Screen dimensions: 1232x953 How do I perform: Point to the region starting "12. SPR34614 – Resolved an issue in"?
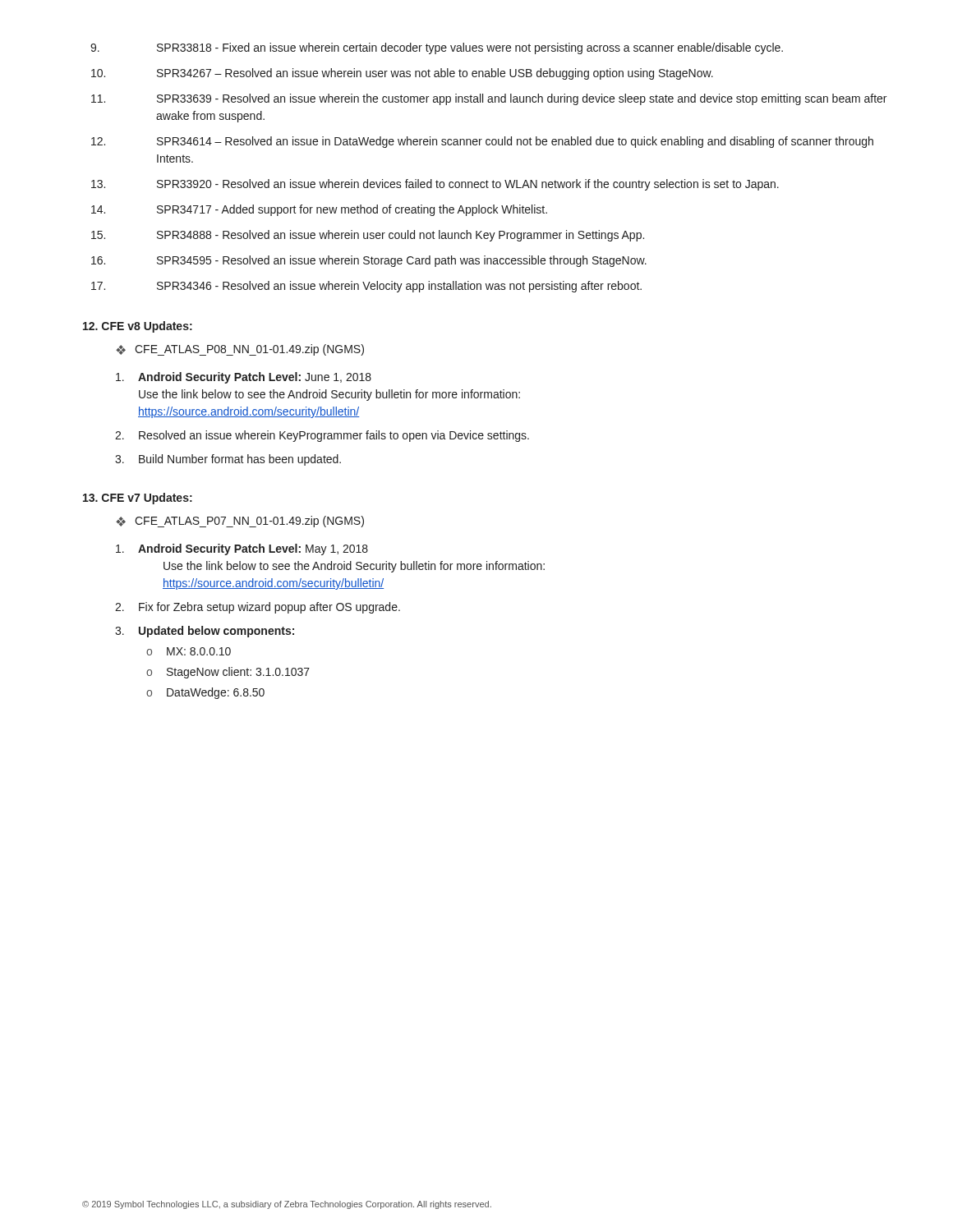point(485,150)
